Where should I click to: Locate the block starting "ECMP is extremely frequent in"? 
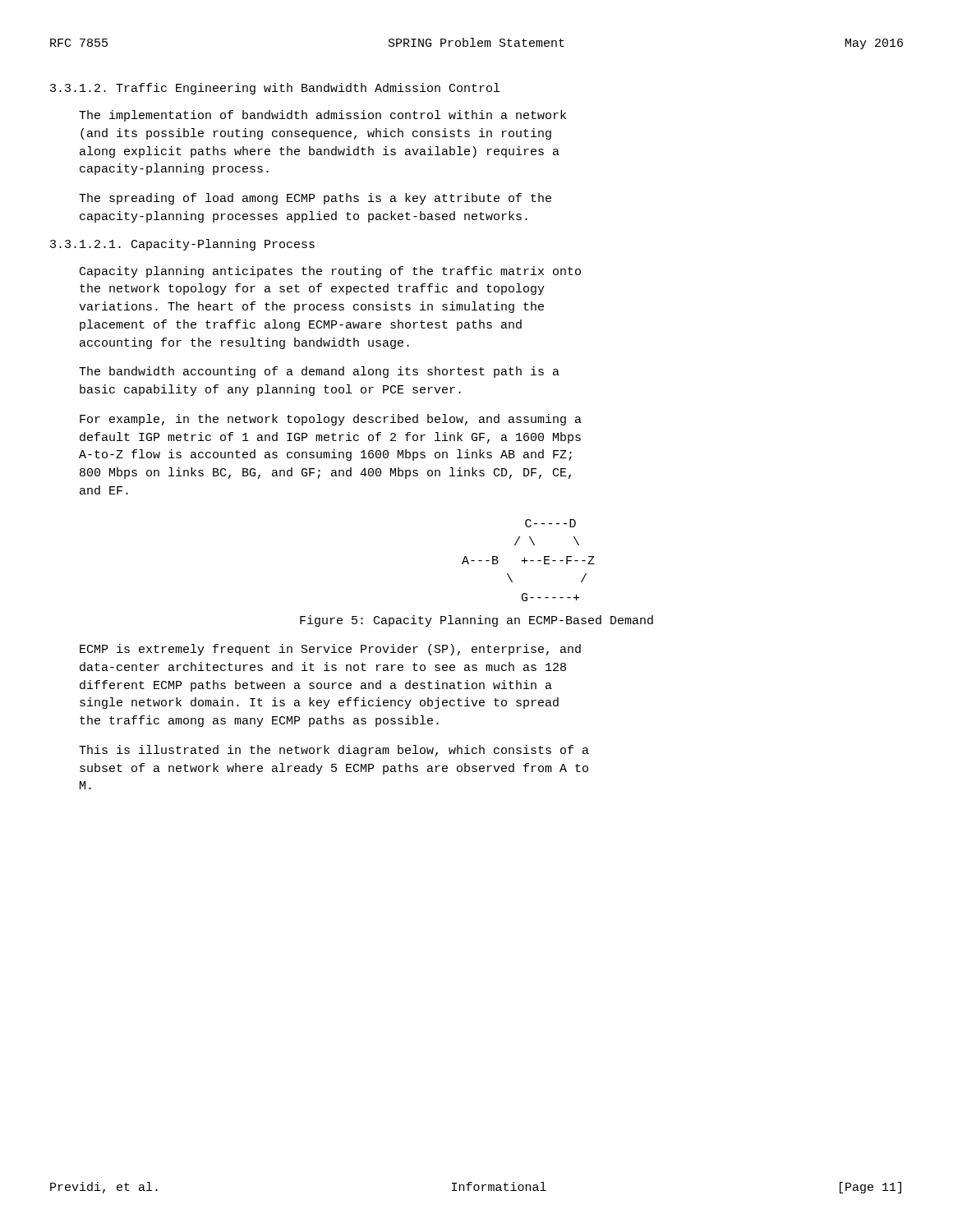pyautogui.click(x=330, y=686)
